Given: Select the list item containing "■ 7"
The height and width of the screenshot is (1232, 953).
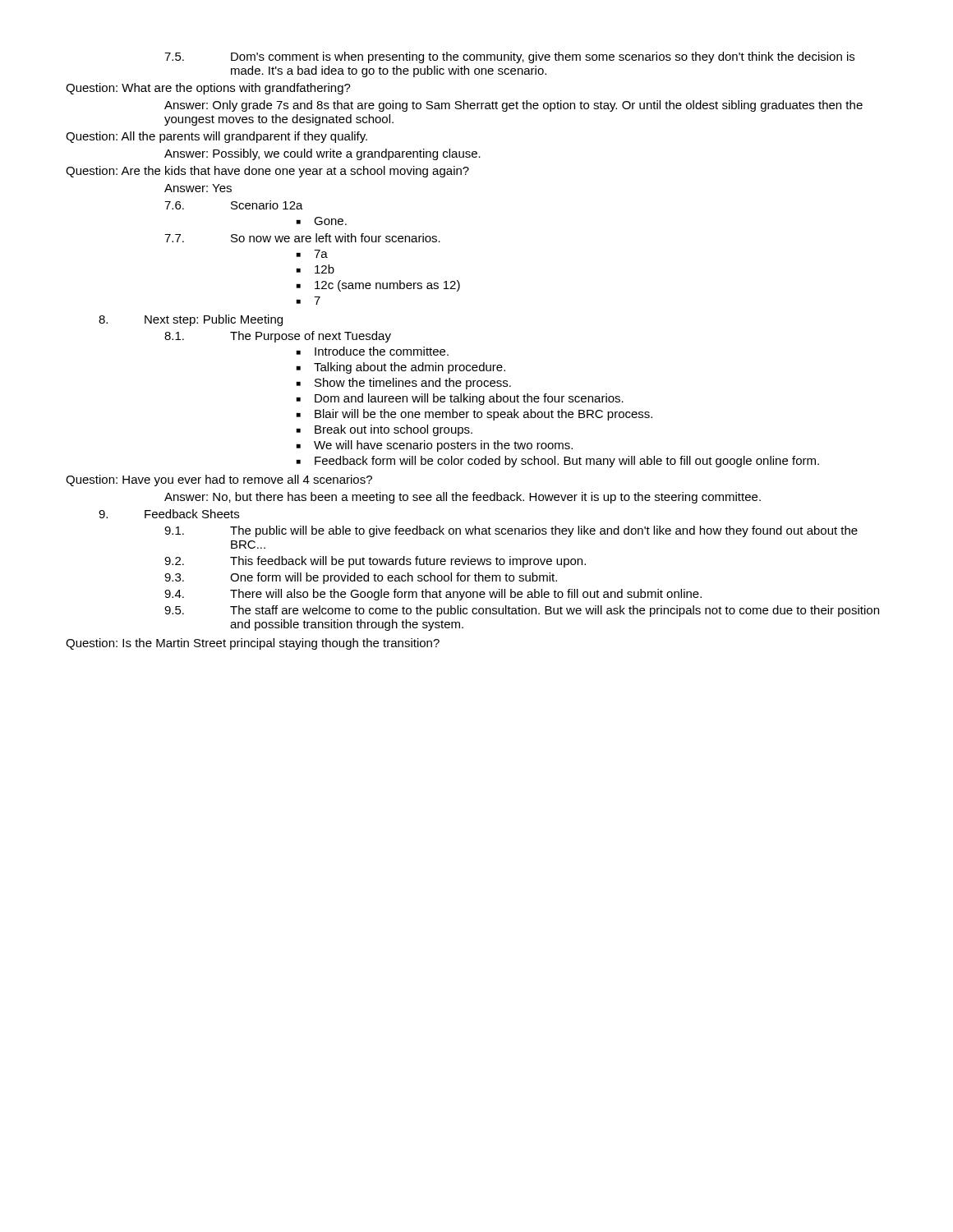Looking at the screenshot, I should [x=308, y=300].
